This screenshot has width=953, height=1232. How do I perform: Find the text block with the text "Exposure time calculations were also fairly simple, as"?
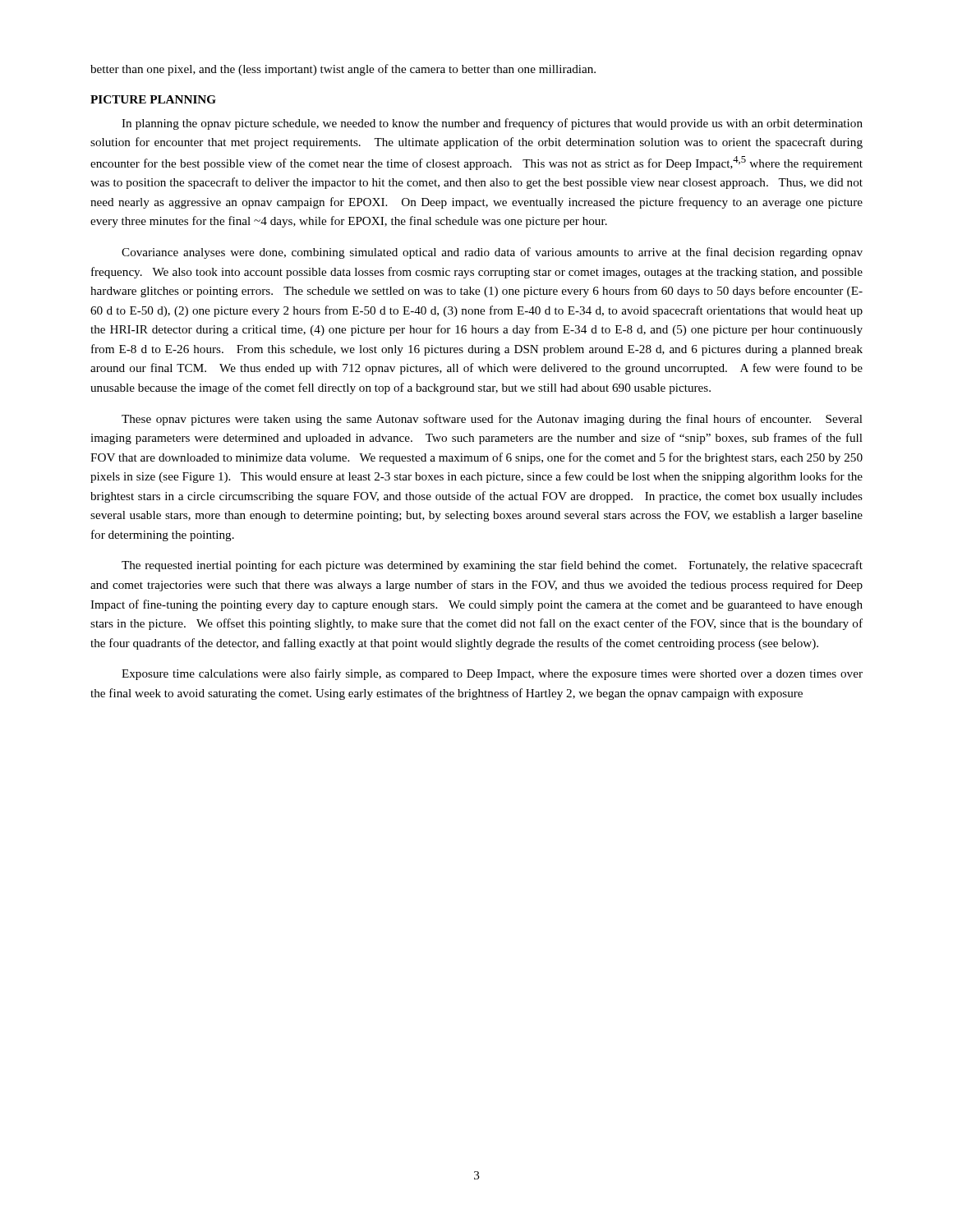(476, 683)
